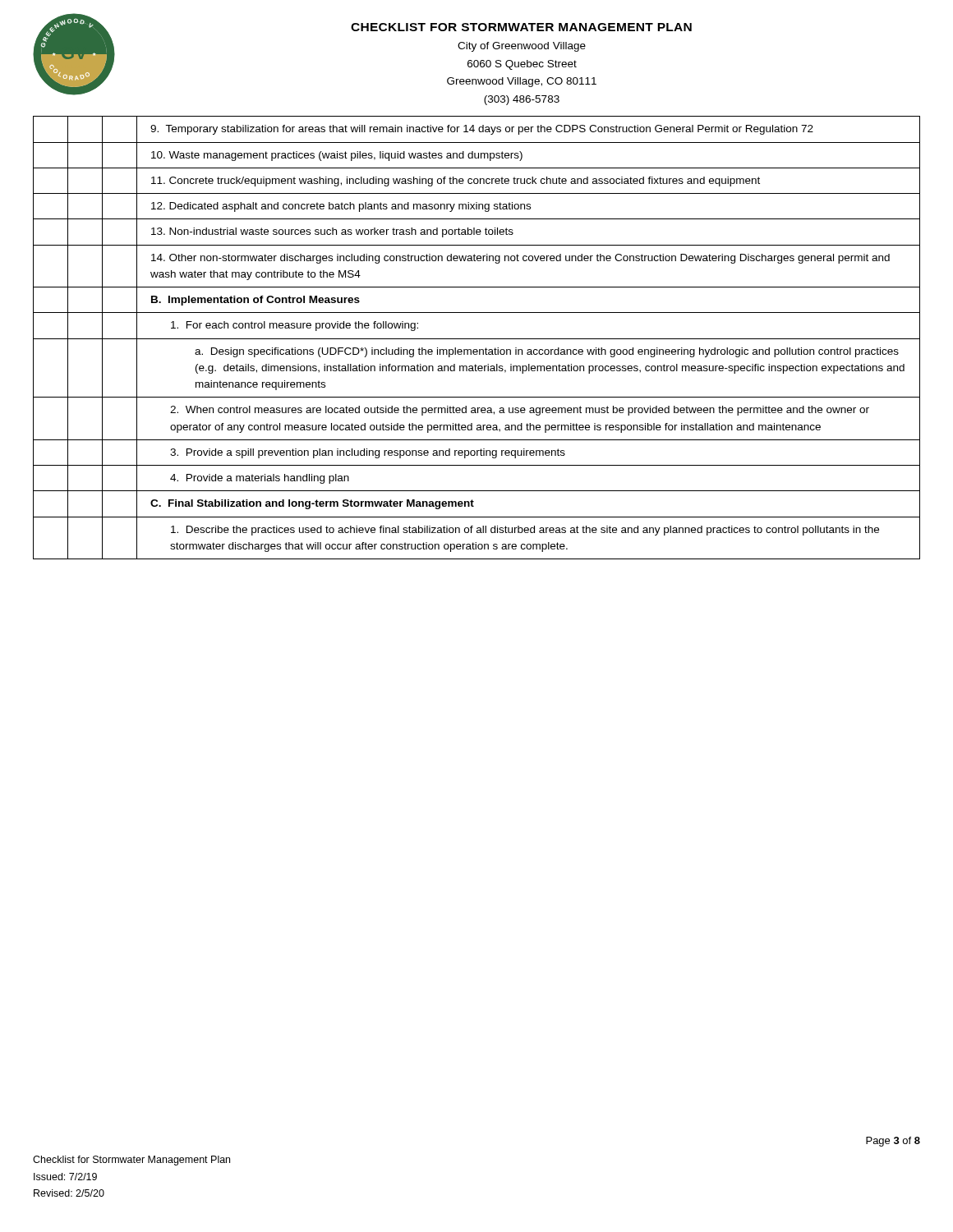The height and width of the screenshot is (1232, 953).
Task: Where is the passage that starts "12. Dedicated asphalt and concrete batch plants"?
Action: coord(476,206)
